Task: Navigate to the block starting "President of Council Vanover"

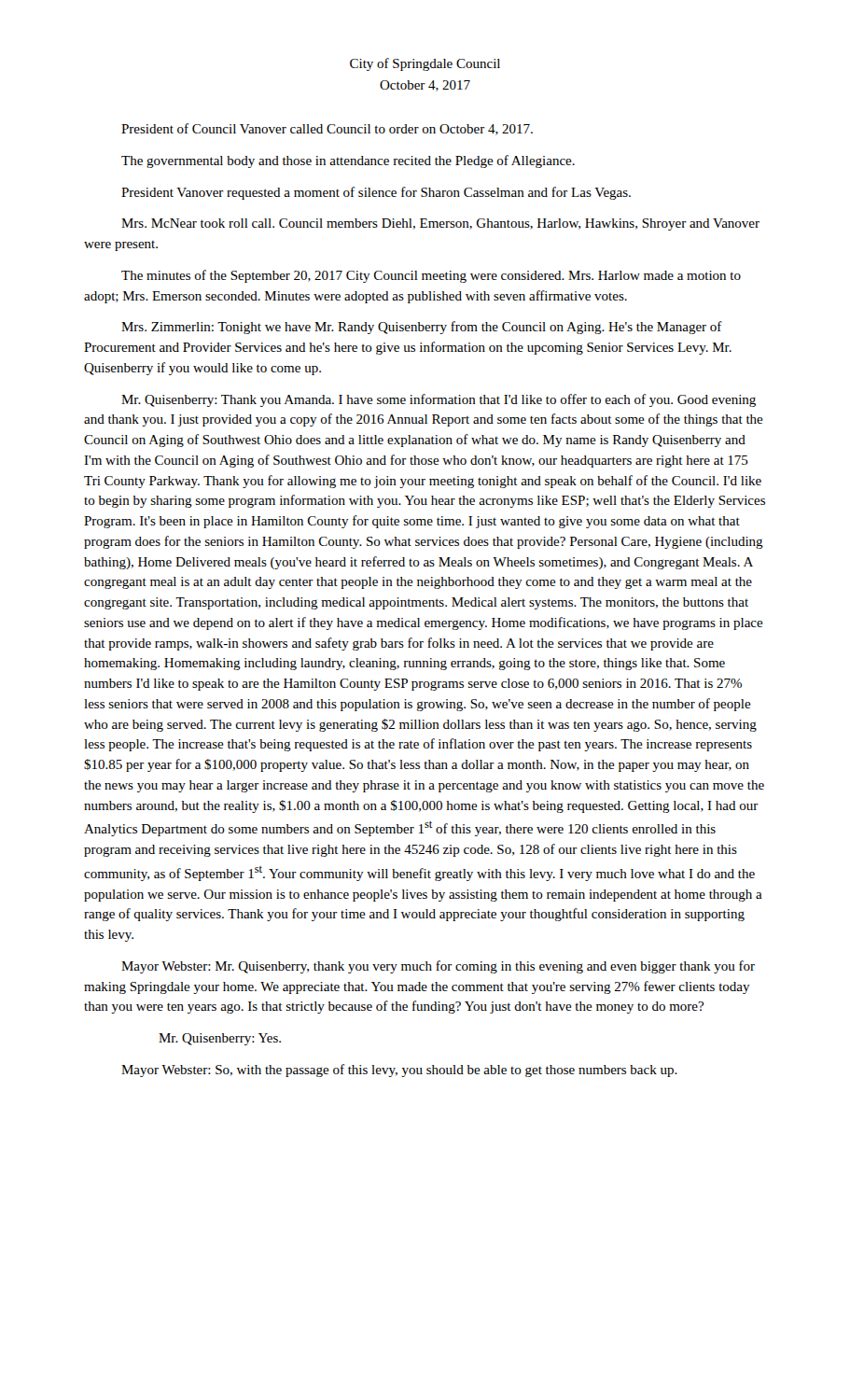Action: coord(425,130)
